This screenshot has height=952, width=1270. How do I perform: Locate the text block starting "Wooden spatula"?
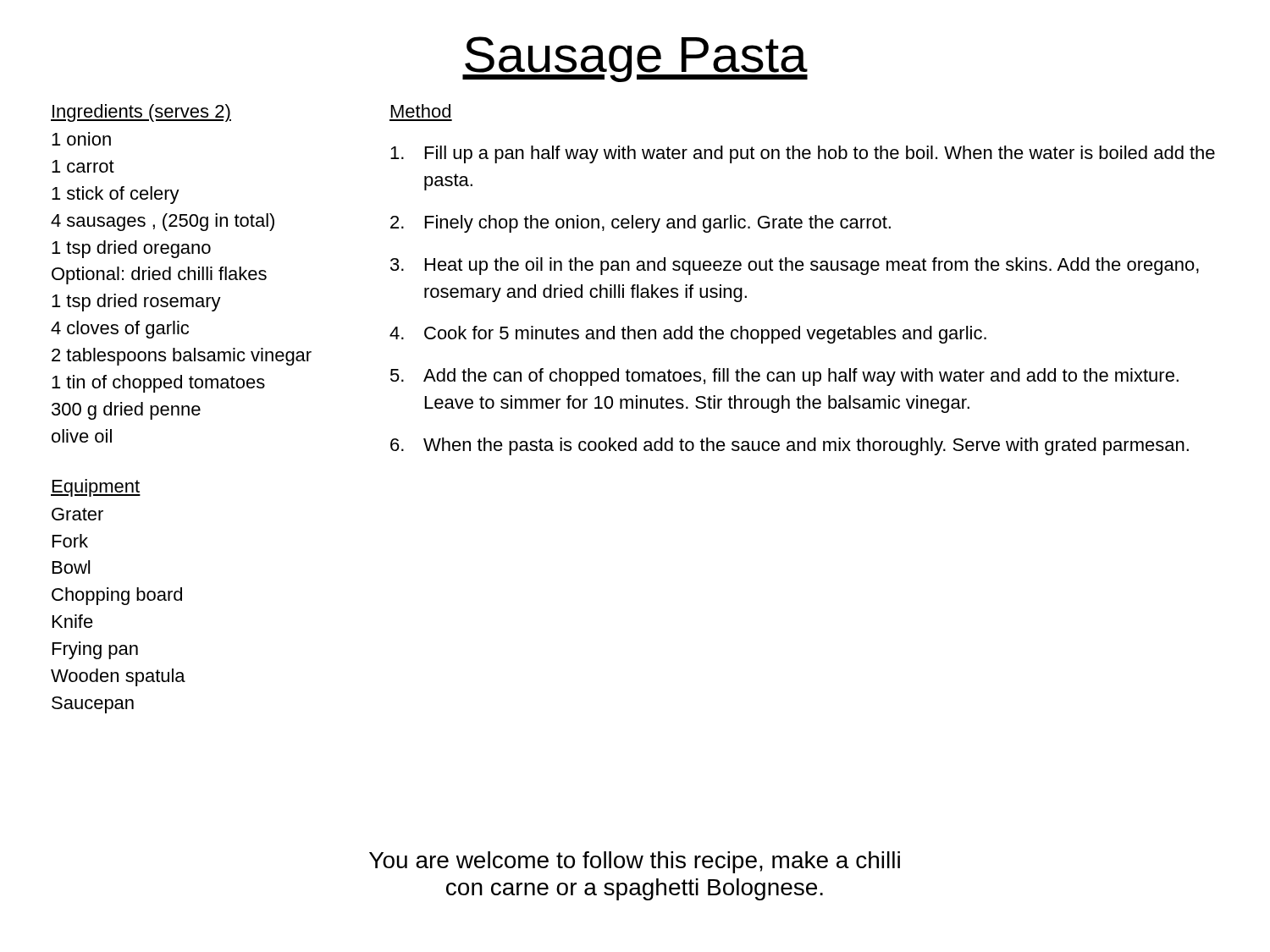[x=195, y=676]
